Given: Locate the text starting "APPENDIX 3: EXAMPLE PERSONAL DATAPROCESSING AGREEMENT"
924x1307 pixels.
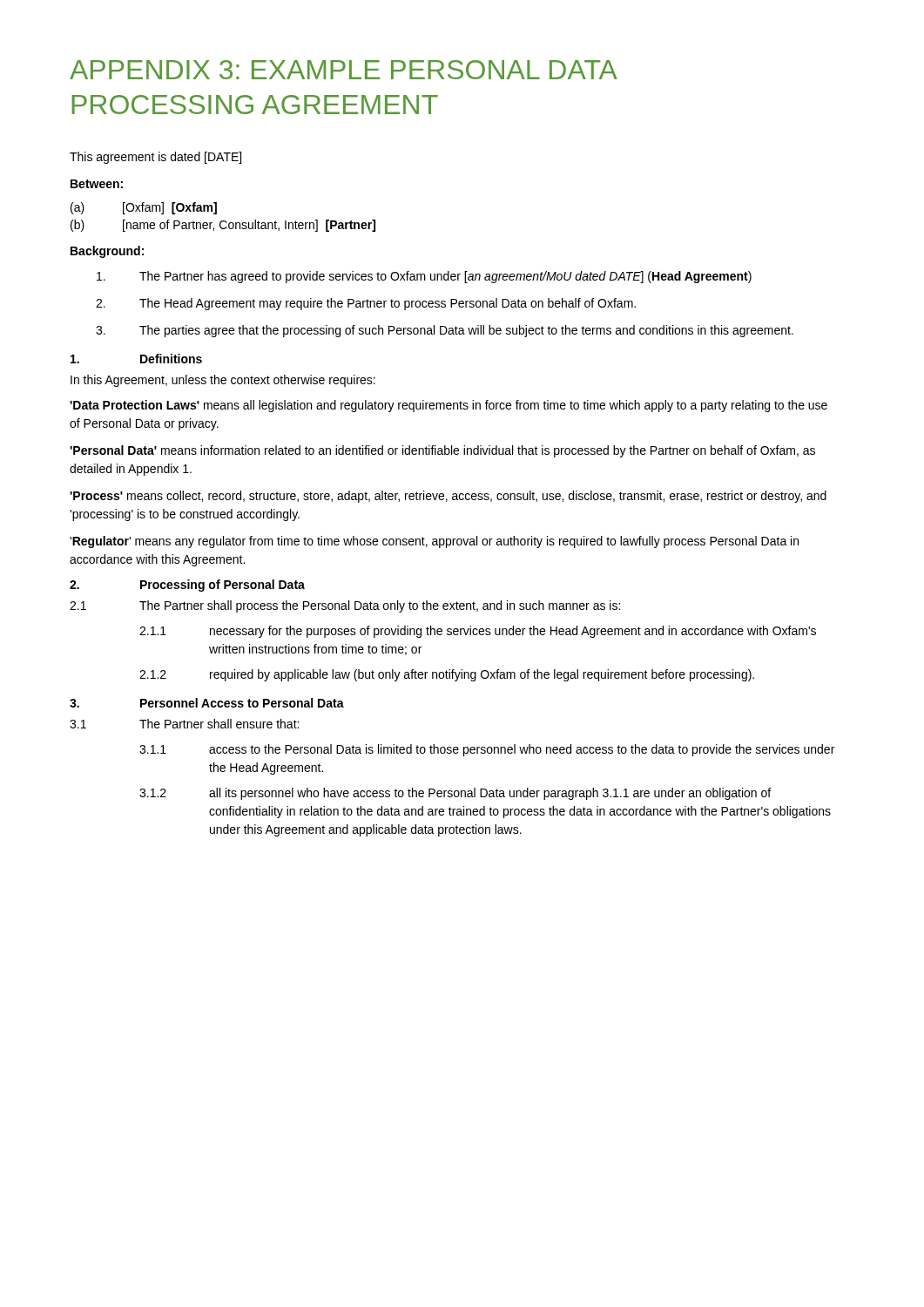Looking at the screenshot, I should click(x=453, y=87).
